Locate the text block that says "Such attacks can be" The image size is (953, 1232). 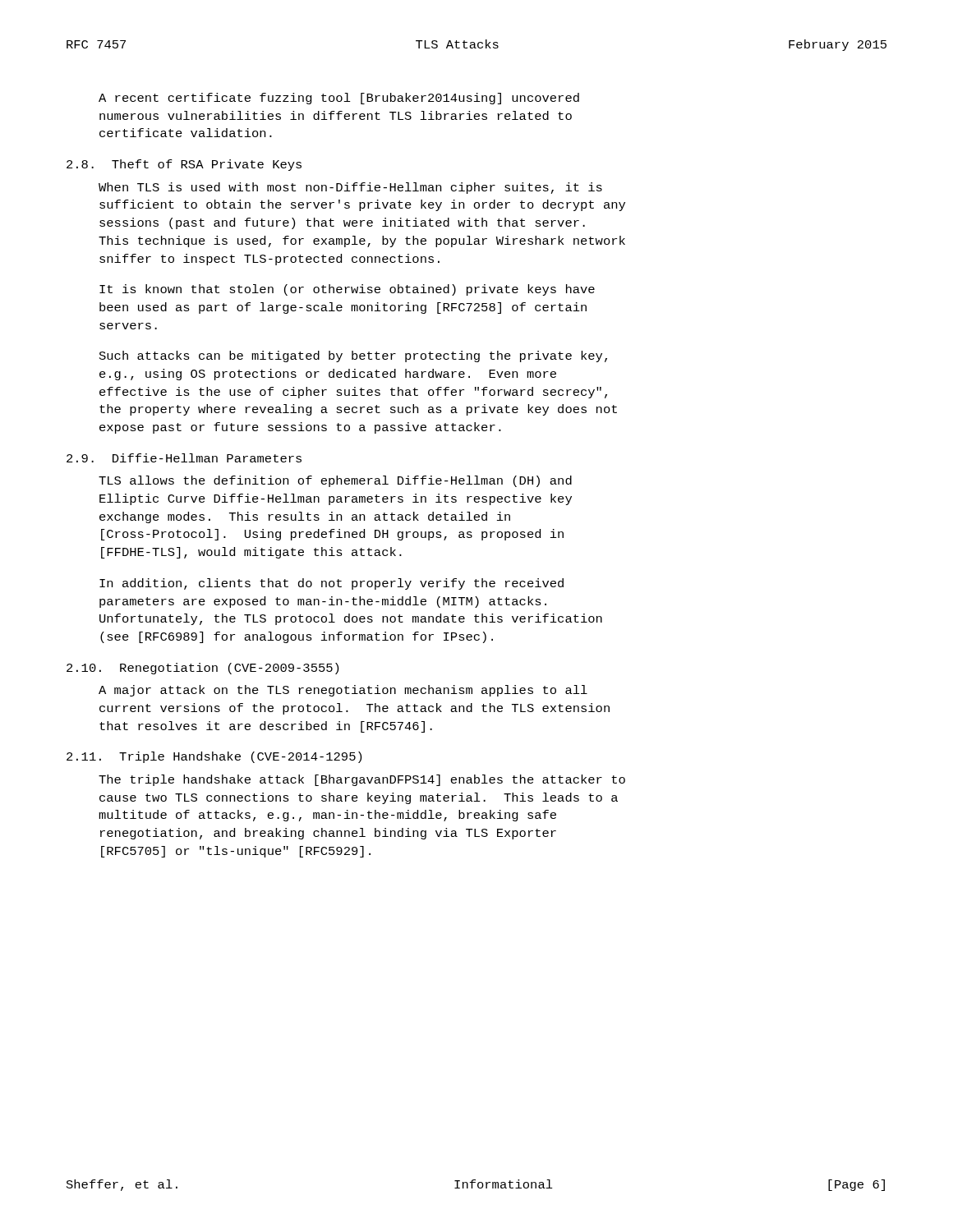tap(358, 392)
